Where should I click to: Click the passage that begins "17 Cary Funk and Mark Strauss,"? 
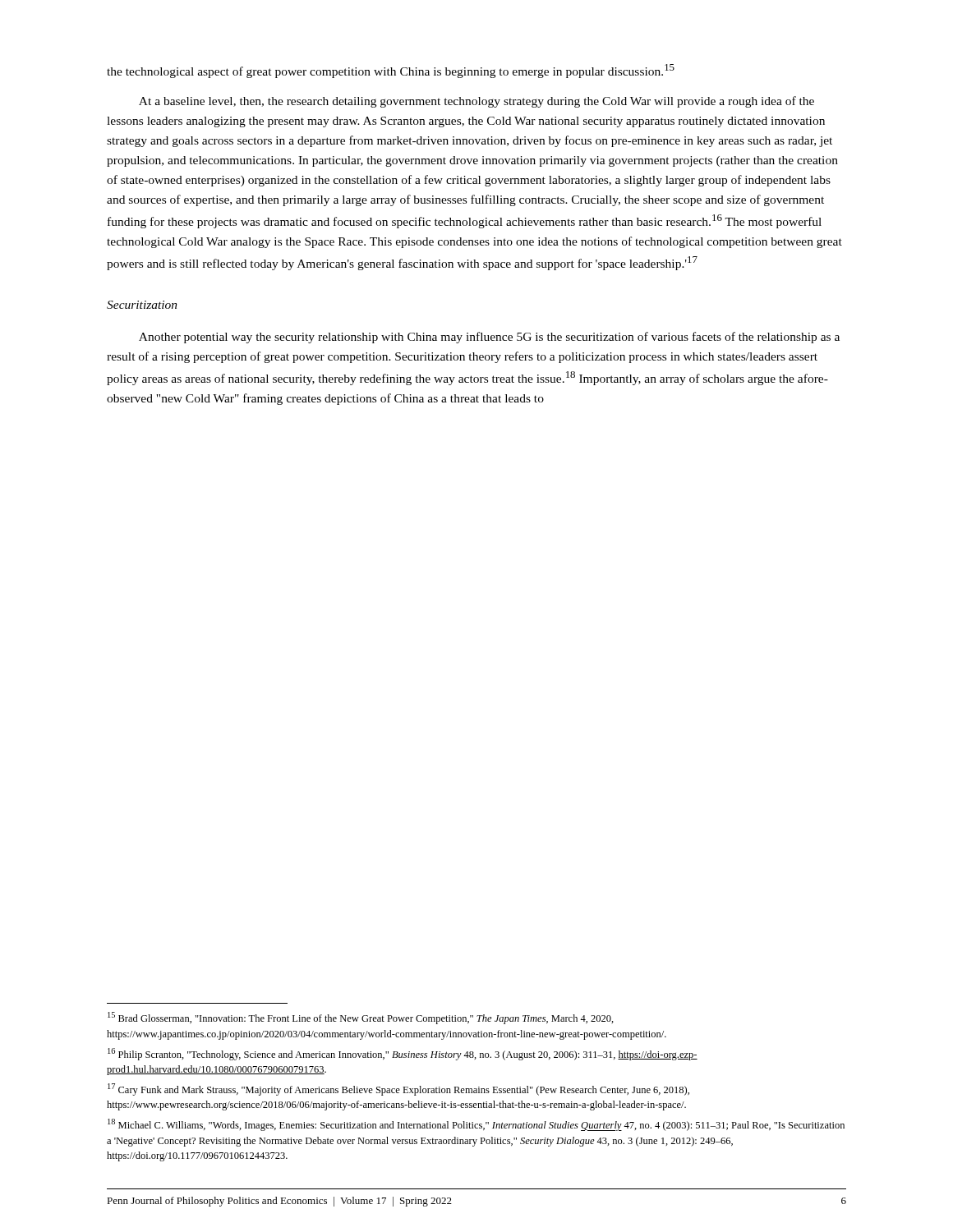click(398, 1096)
